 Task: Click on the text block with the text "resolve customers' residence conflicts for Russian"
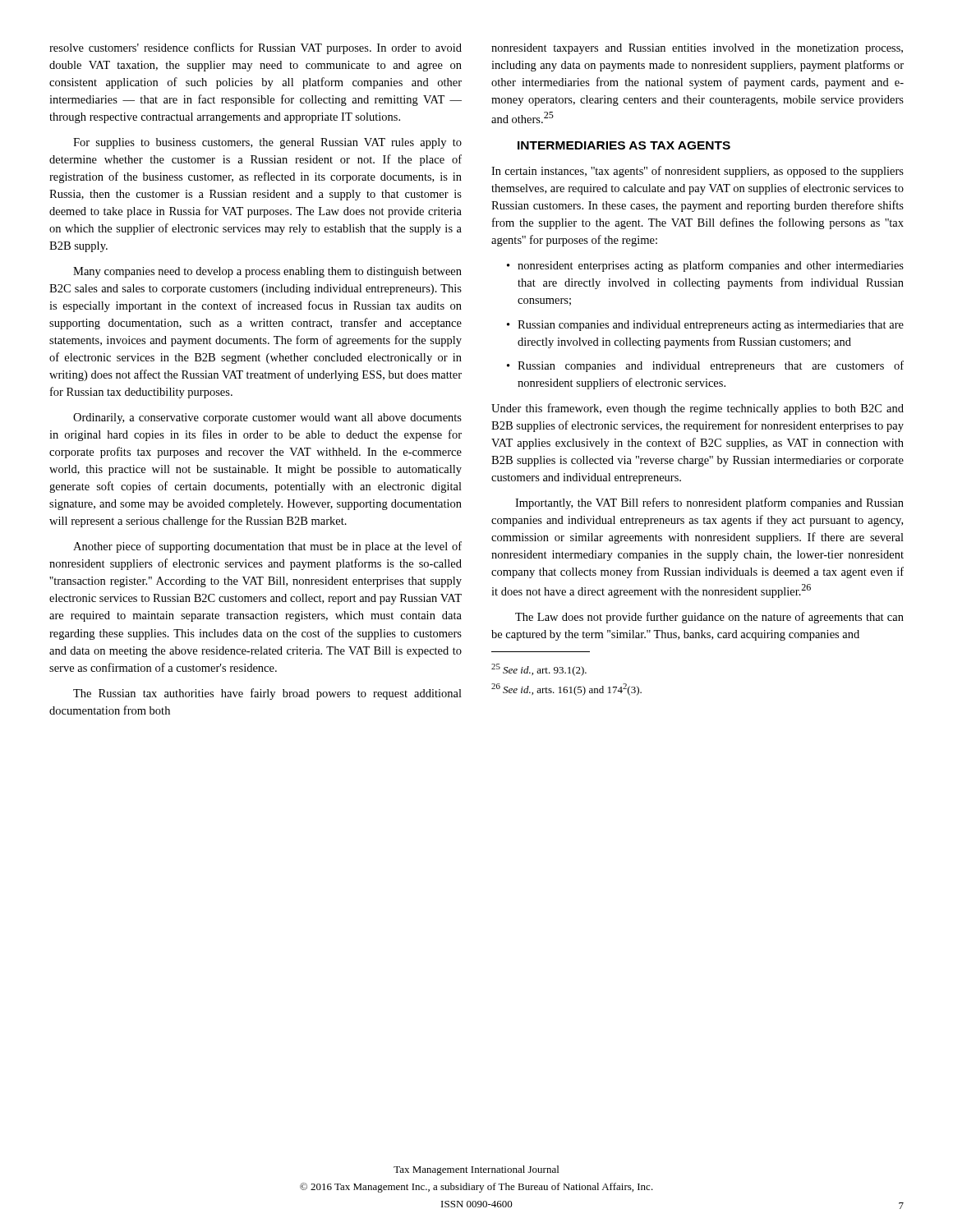coord(255,379)
